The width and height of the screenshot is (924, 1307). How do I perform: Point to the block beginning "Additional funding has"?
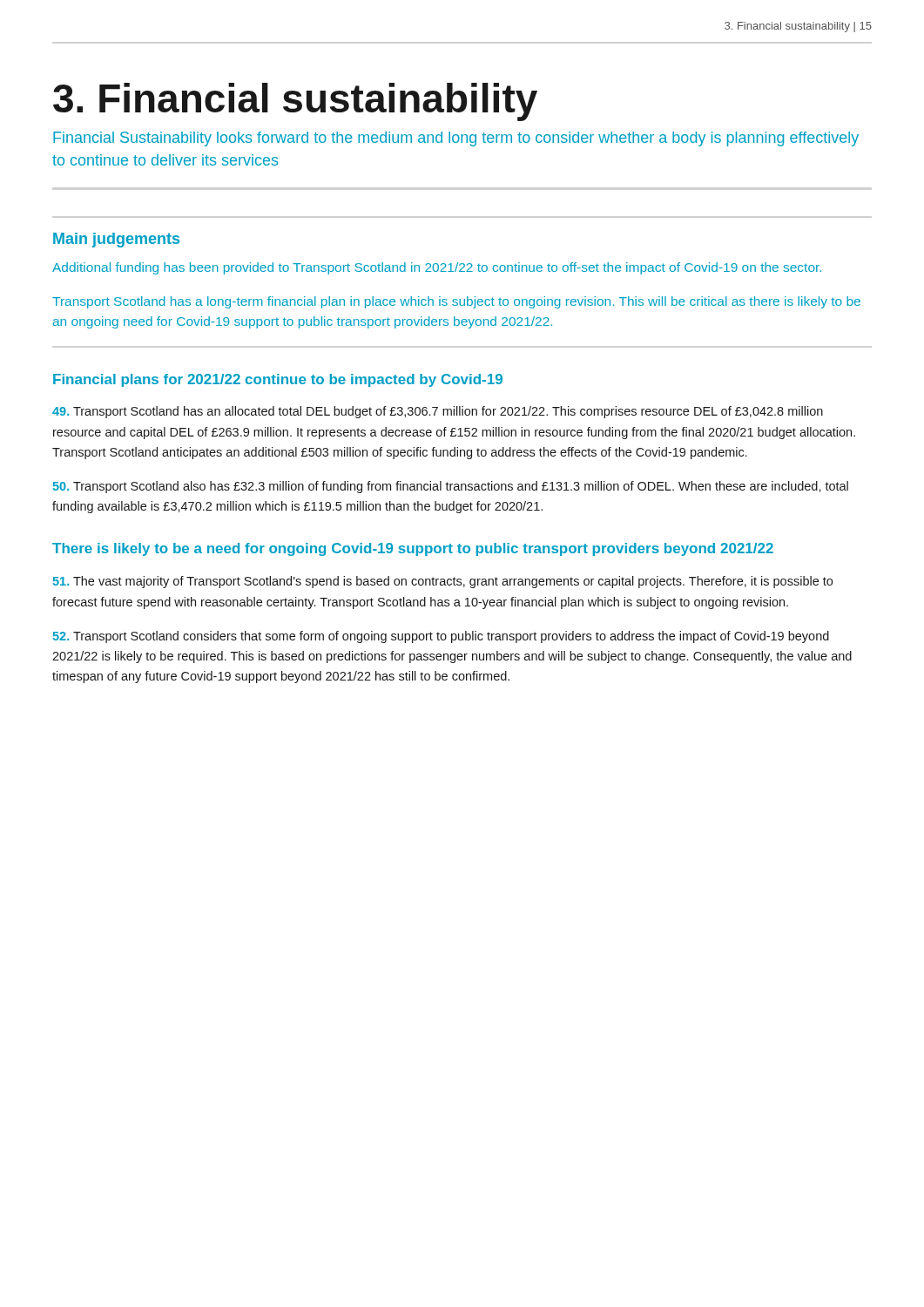coord(437,267)
